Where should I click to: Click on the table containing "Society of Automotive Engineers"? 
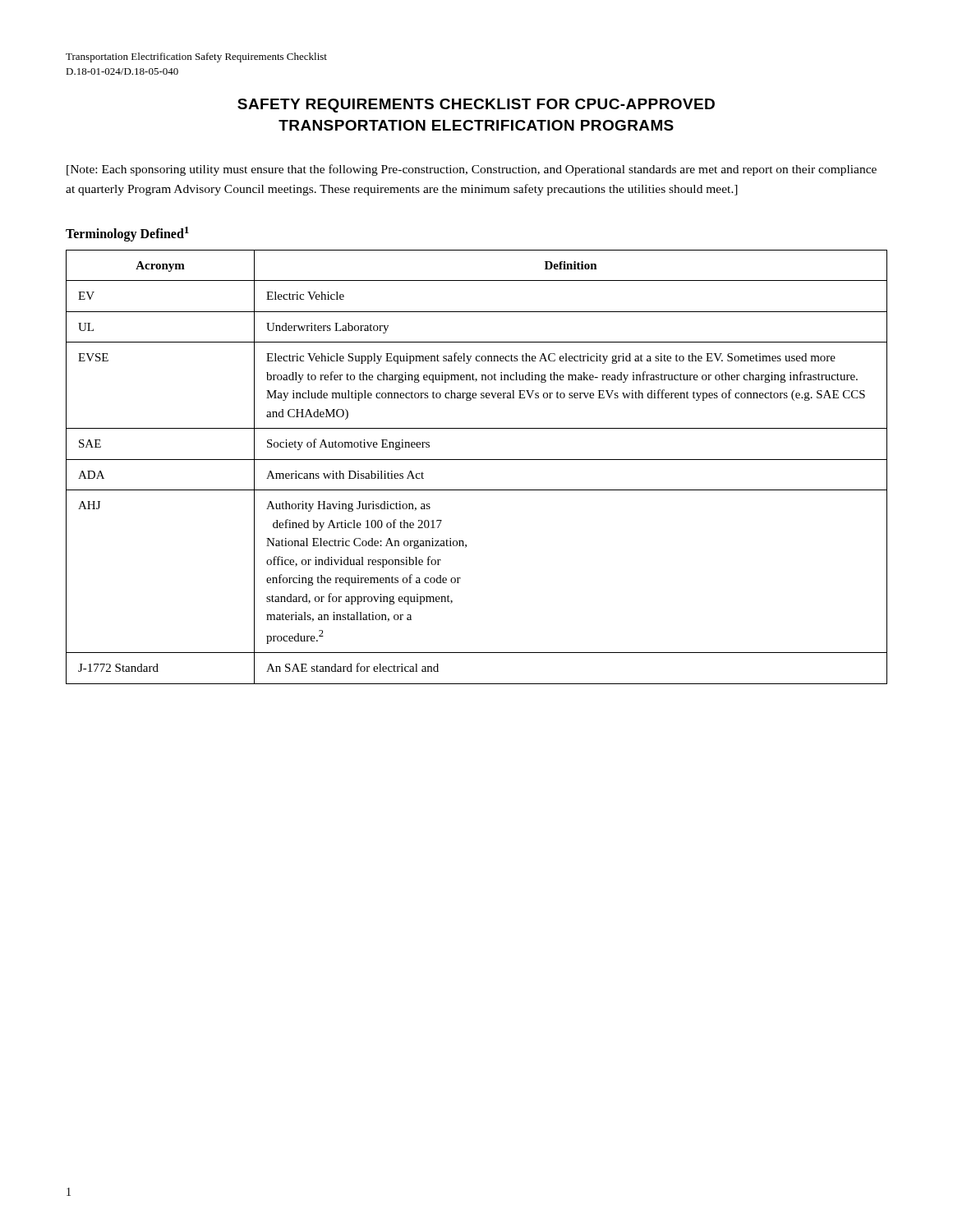tap(476, 467)
